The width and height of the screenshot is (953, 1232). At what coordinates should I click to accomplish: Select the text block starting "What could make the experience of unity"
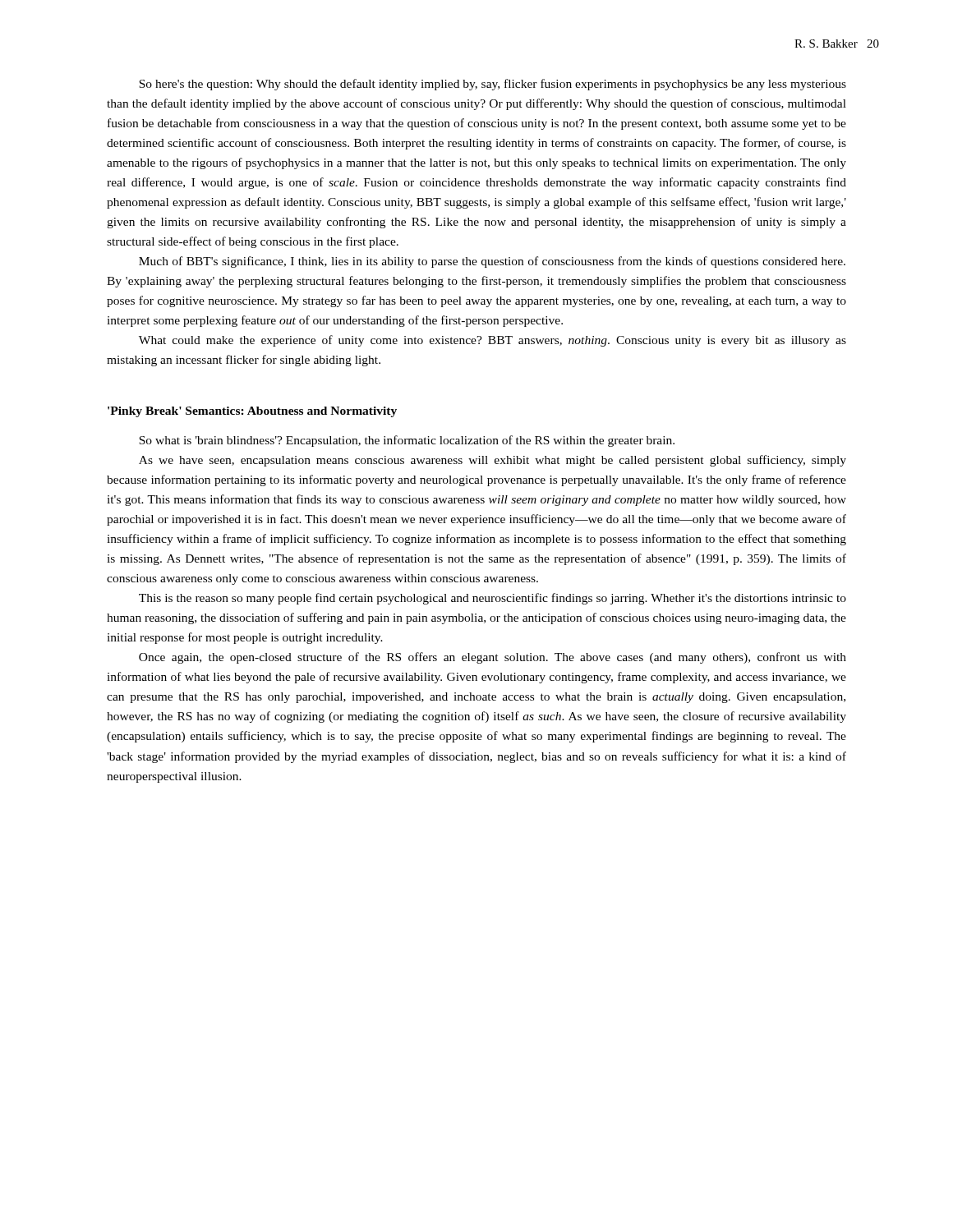(x=476, y=350)
